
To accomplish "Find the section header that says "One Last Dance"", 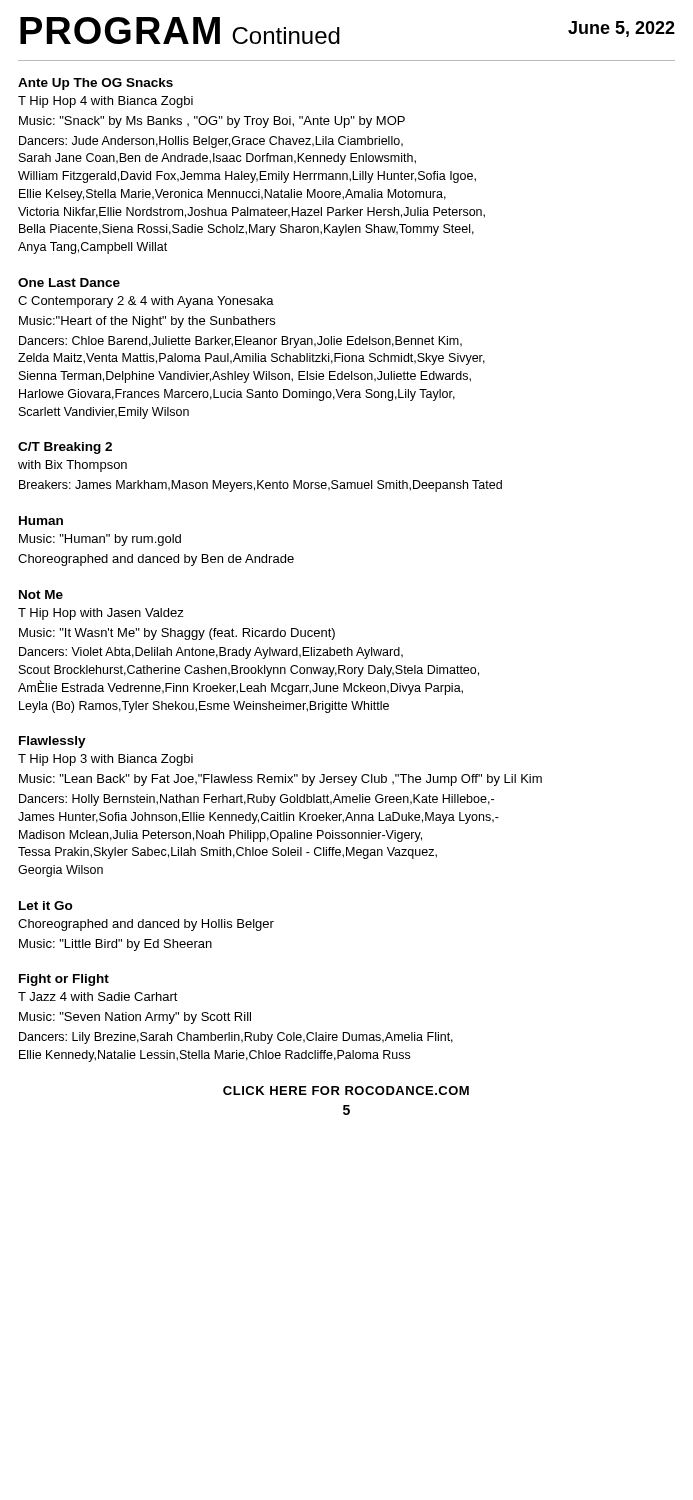I will pos(69,282).
